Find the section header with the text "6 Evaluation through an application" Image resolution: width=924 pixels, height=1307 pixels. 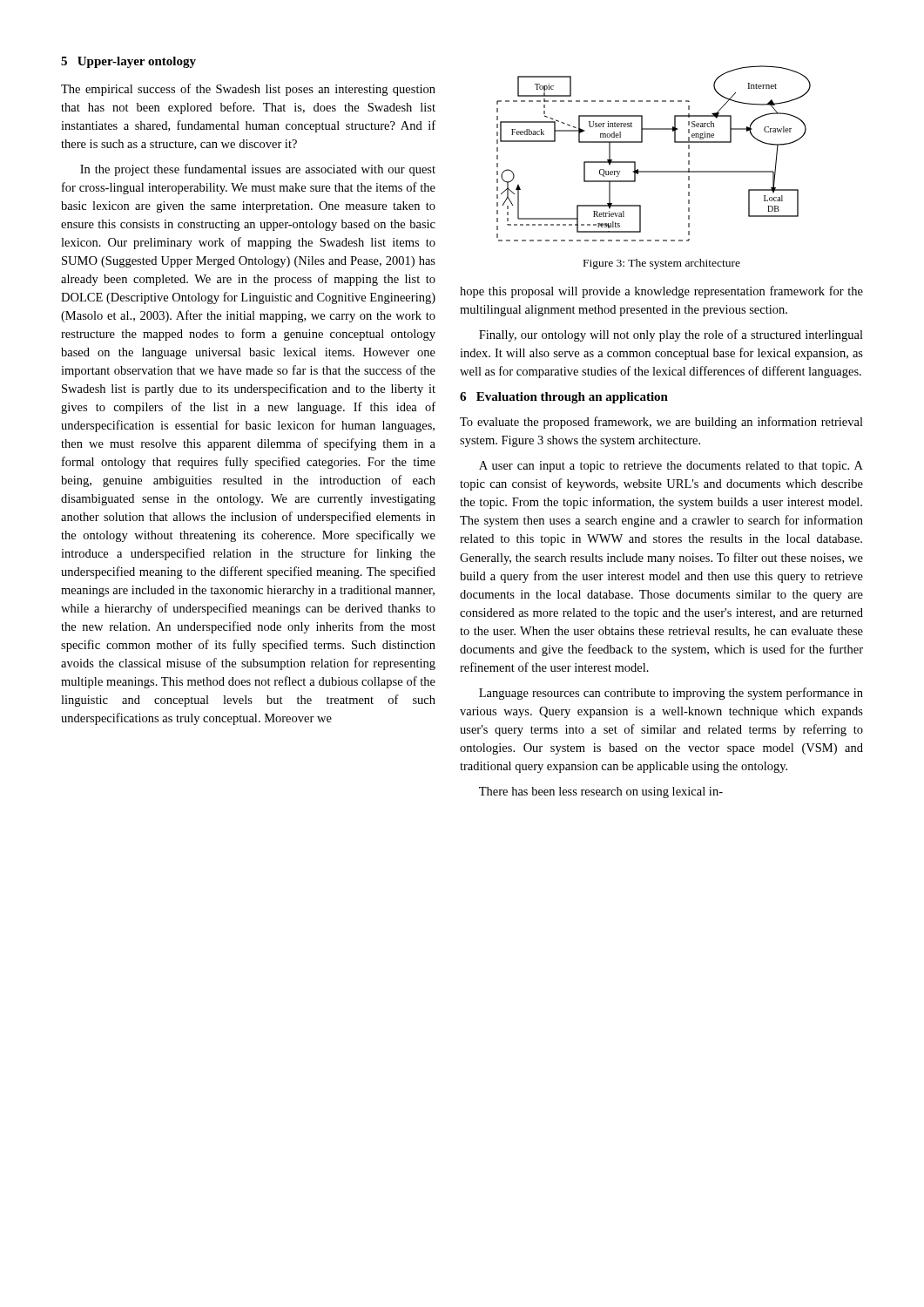(x=564, y=396)
